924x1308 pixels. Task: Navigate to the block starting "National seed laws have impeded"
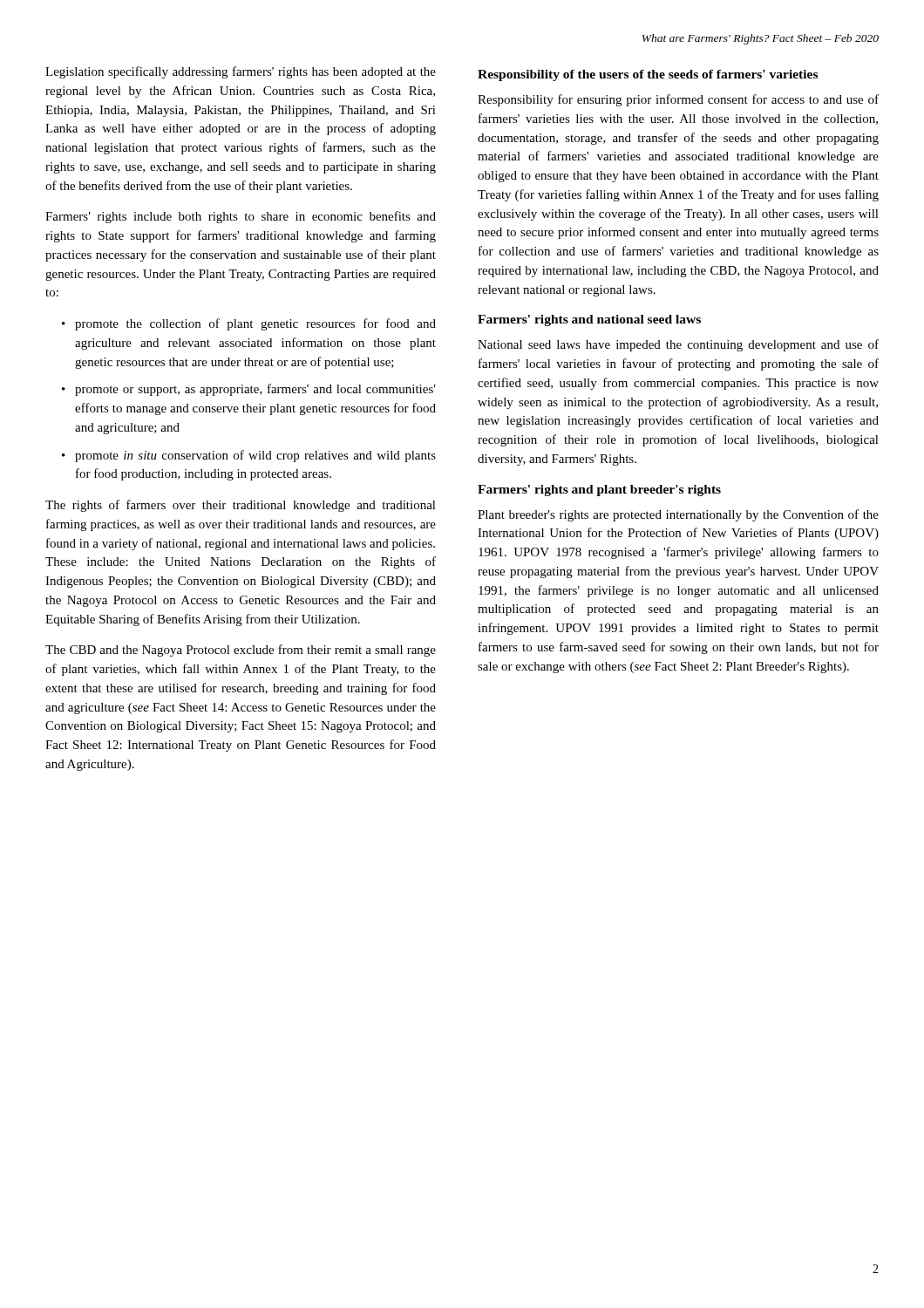(678, 402)
